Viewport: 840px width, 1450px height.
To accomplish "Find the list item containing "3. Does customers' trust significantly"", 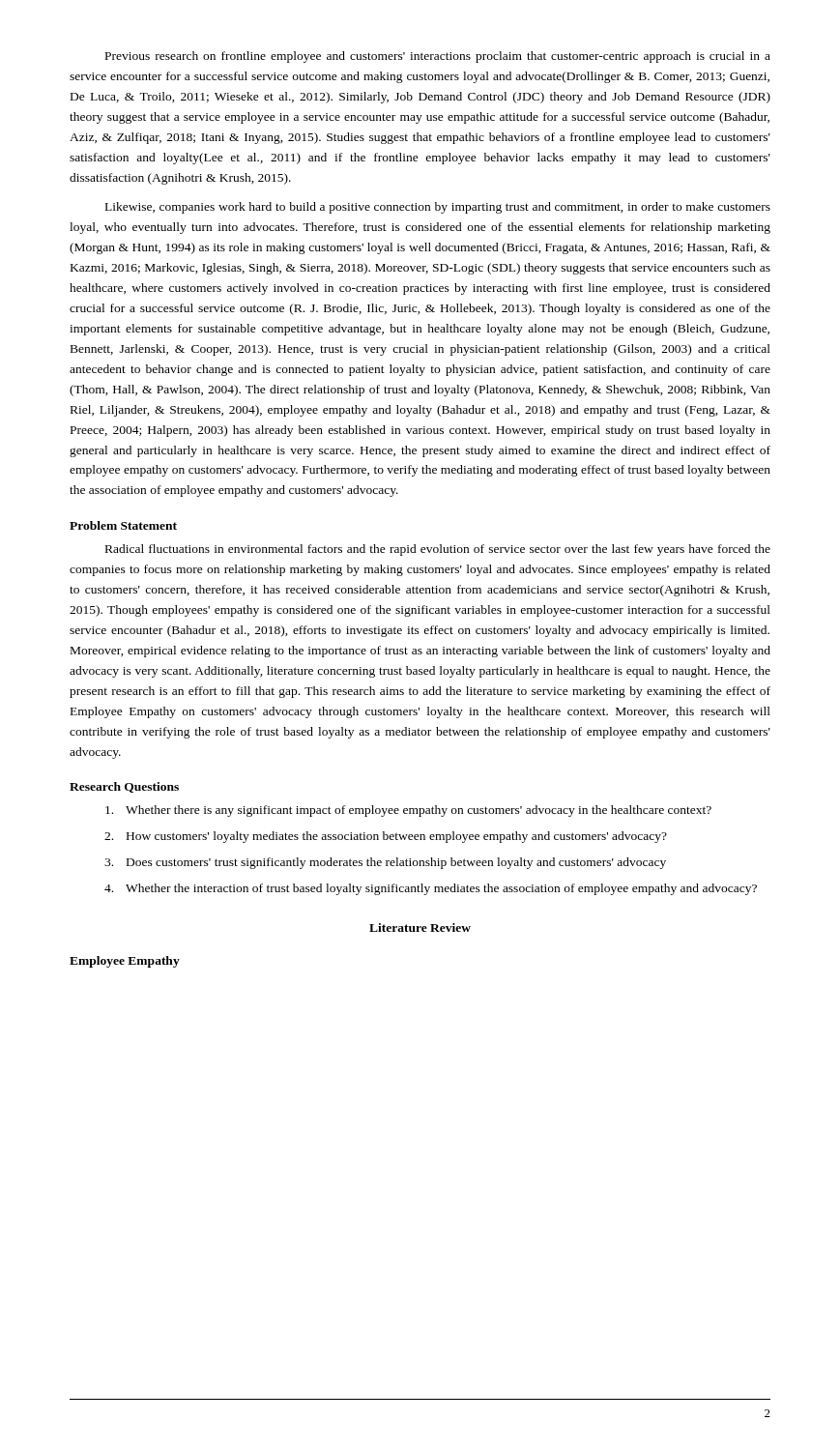I will pyautogui.click(x=437, y=863).
